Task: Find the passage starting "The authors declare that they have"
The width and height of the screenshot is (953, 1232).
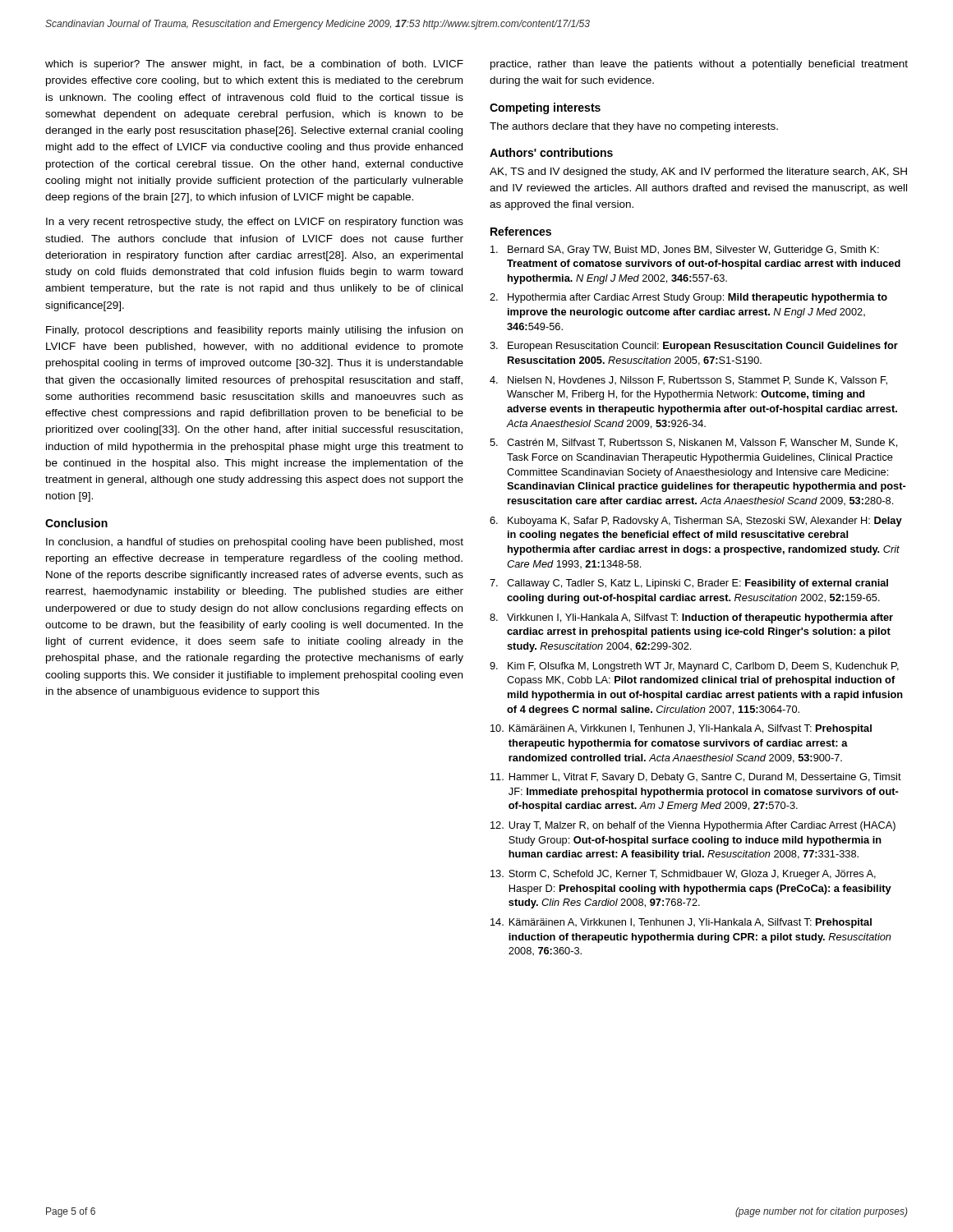Action: (699, 126)
